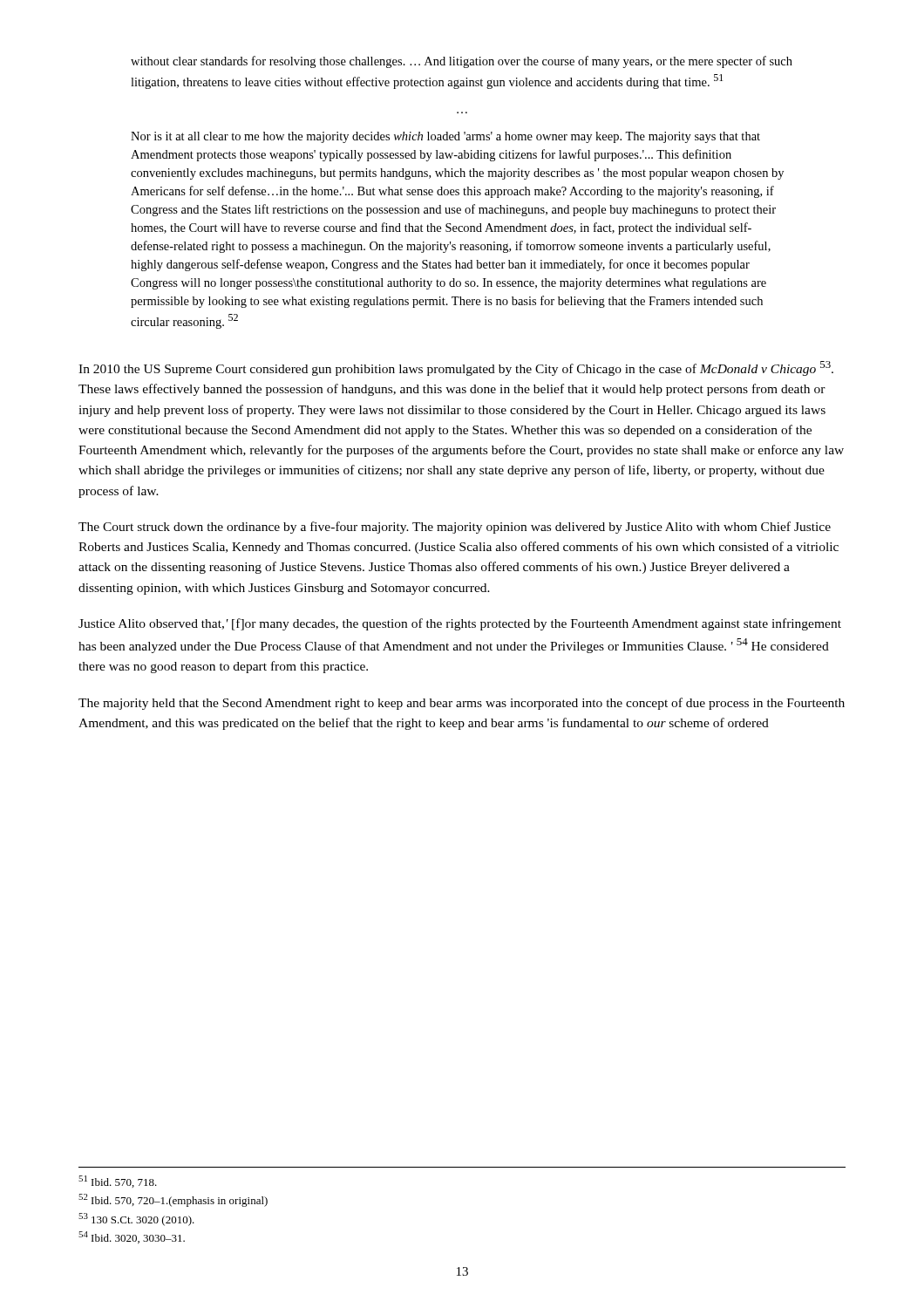
Task: Locate the footnote containing "54 Ibid. 3020, 3030–31."
Action: [x=132, y=1237]
